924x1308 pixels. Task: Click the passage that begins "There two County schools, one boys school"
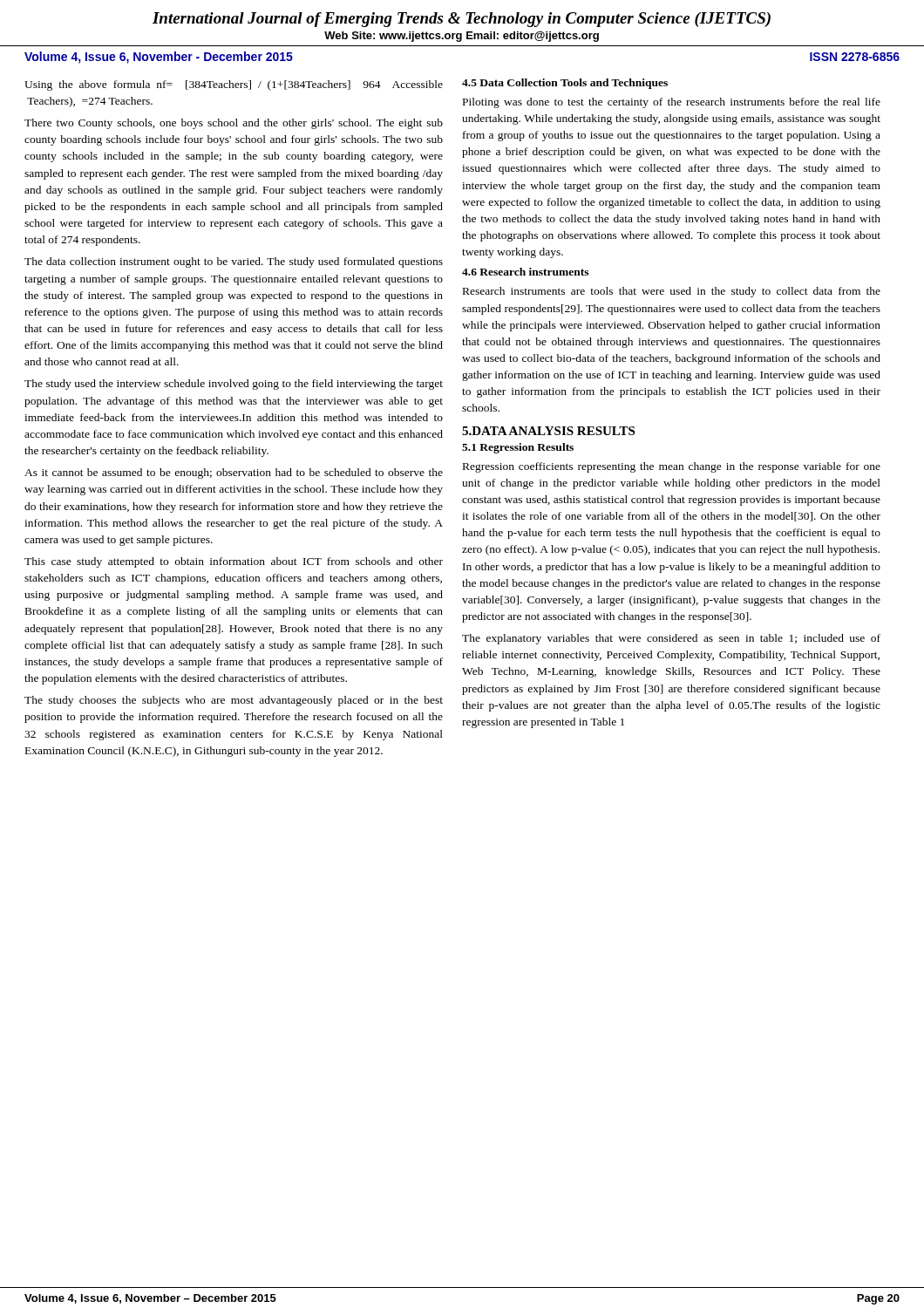point(234,181)
